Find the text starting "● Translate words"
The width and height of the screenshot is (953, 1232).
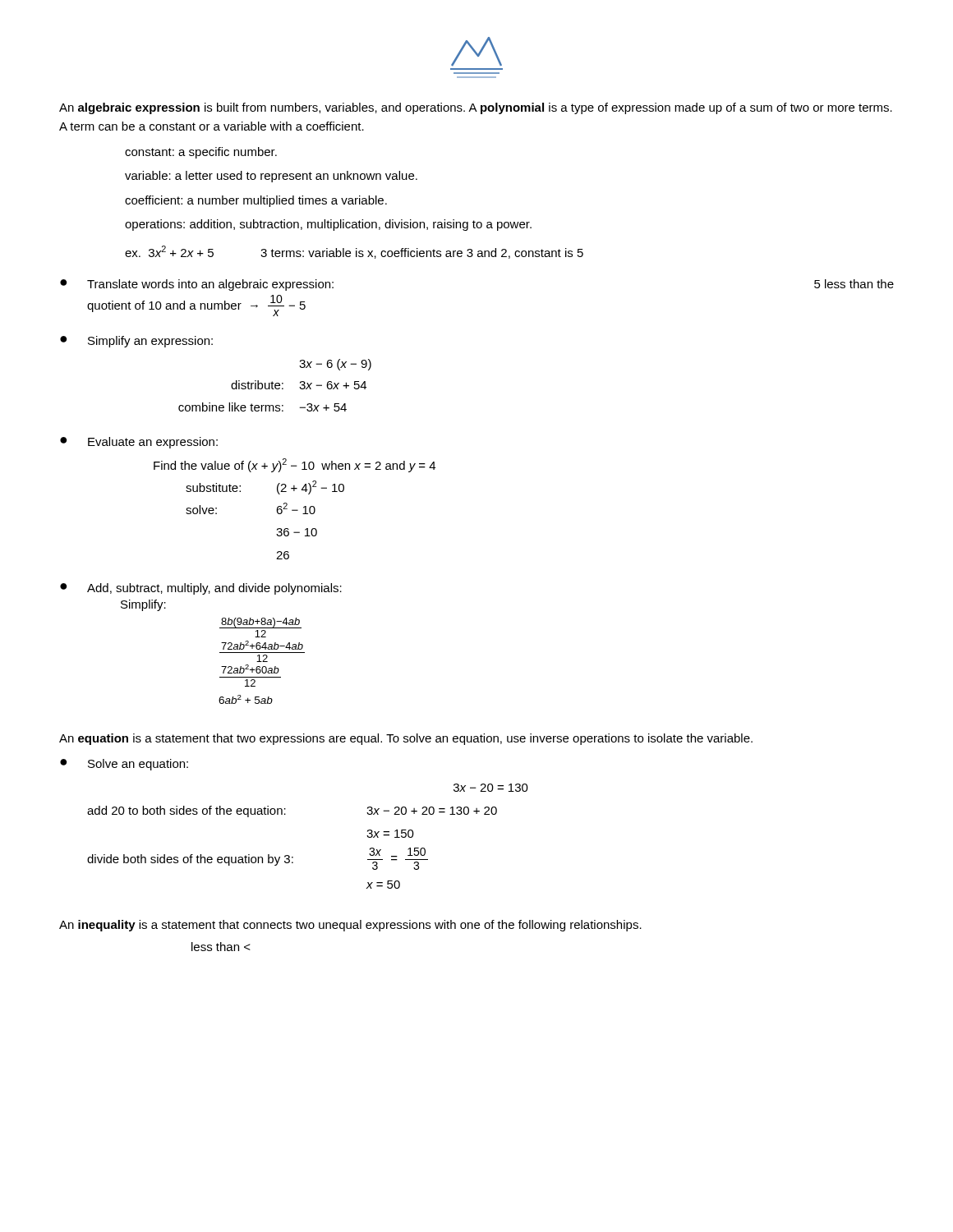[210, 285]
